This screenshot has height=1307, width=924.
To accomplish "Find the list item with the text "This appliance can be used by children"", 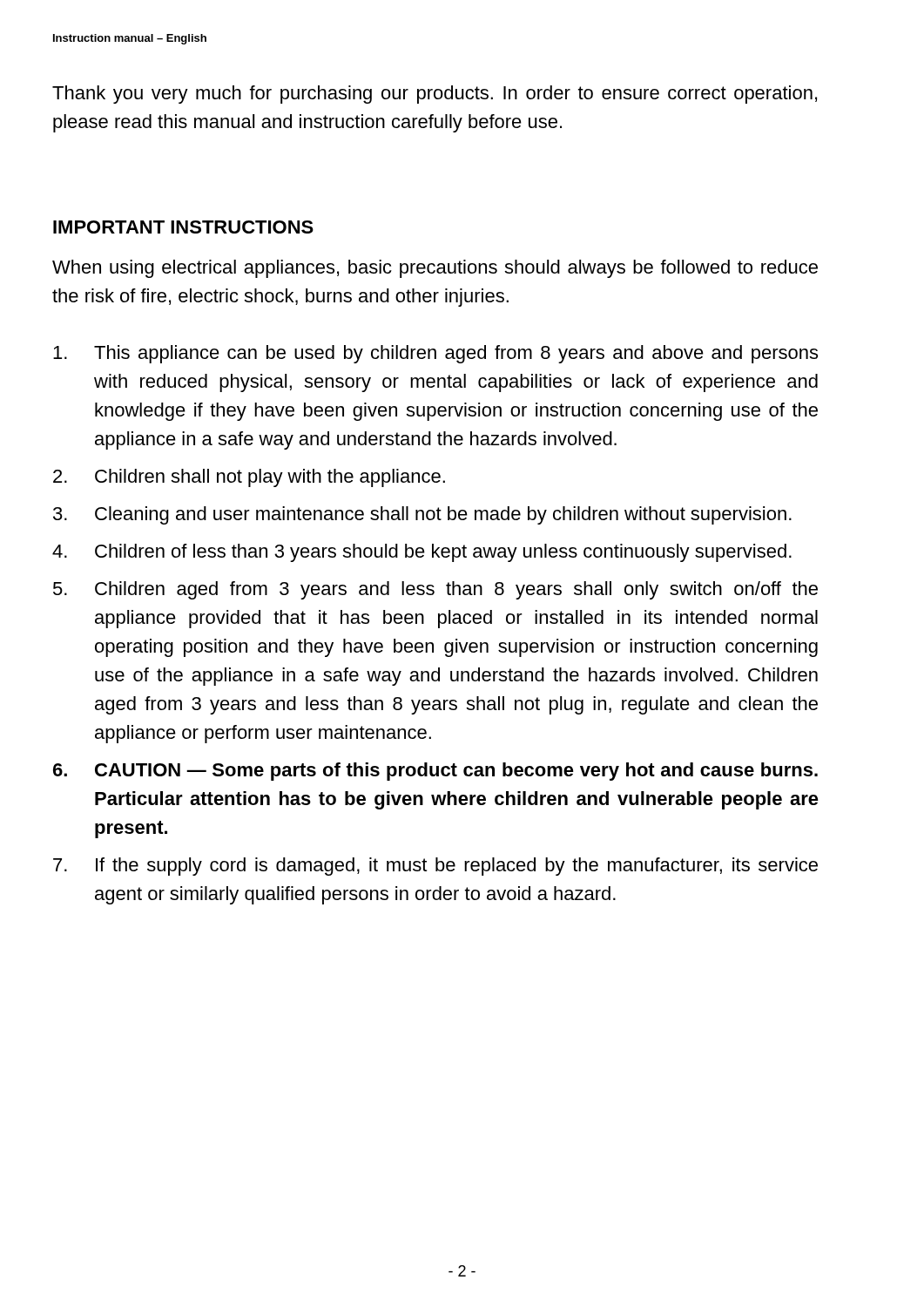I will 435,396.
